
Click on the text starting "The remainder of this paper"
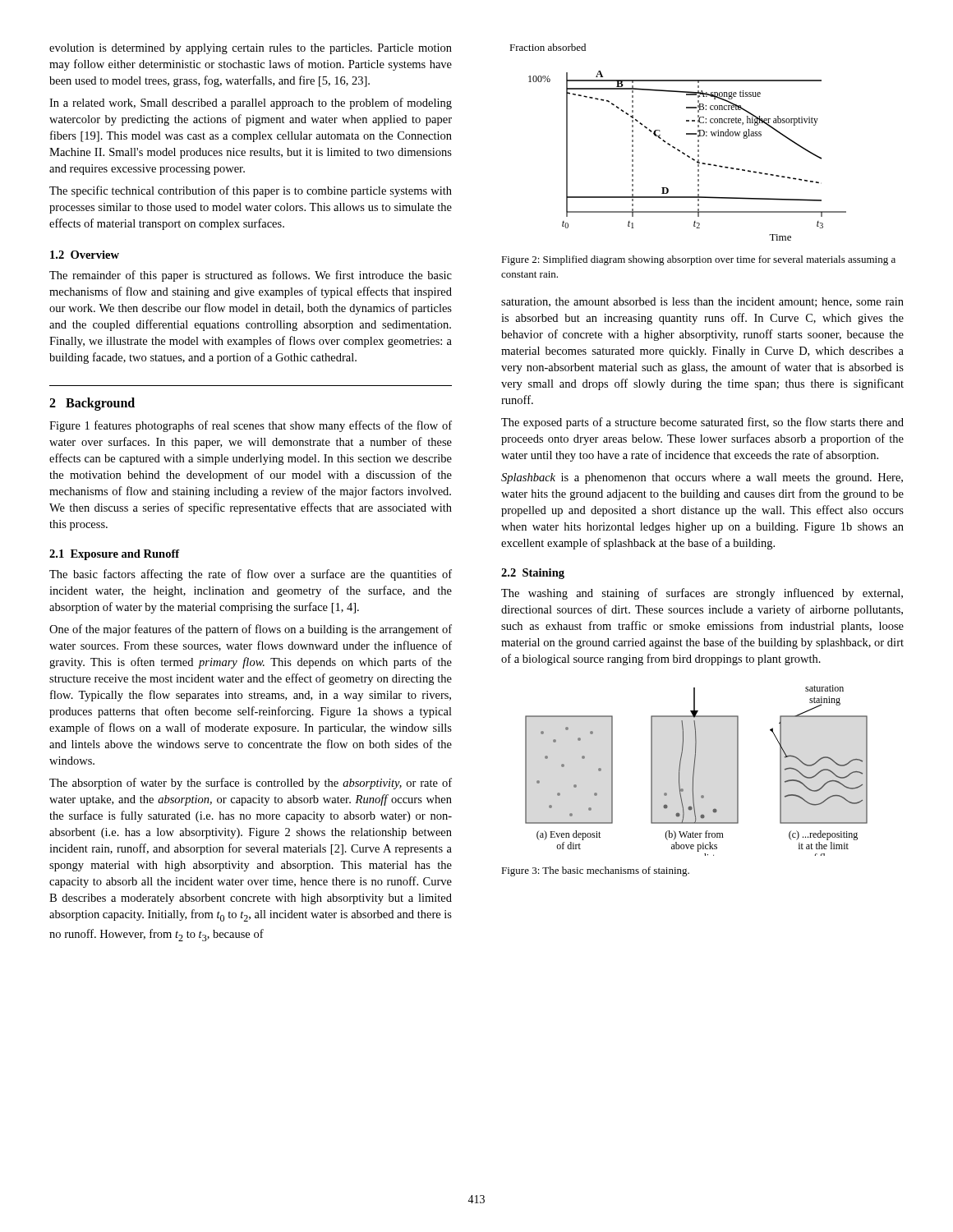[251, 316]
